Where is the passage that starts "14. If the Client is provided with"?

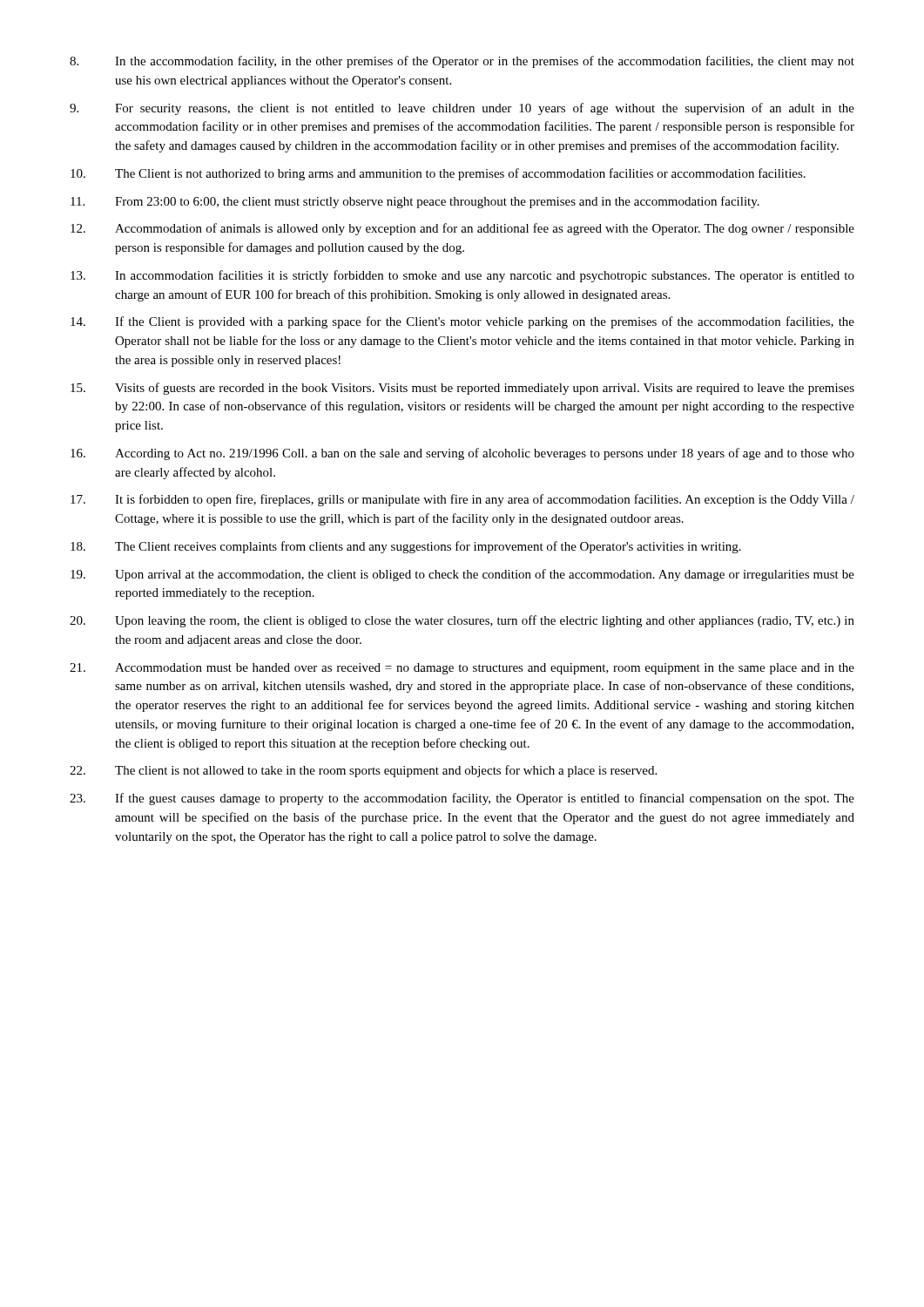coord(462,341)
